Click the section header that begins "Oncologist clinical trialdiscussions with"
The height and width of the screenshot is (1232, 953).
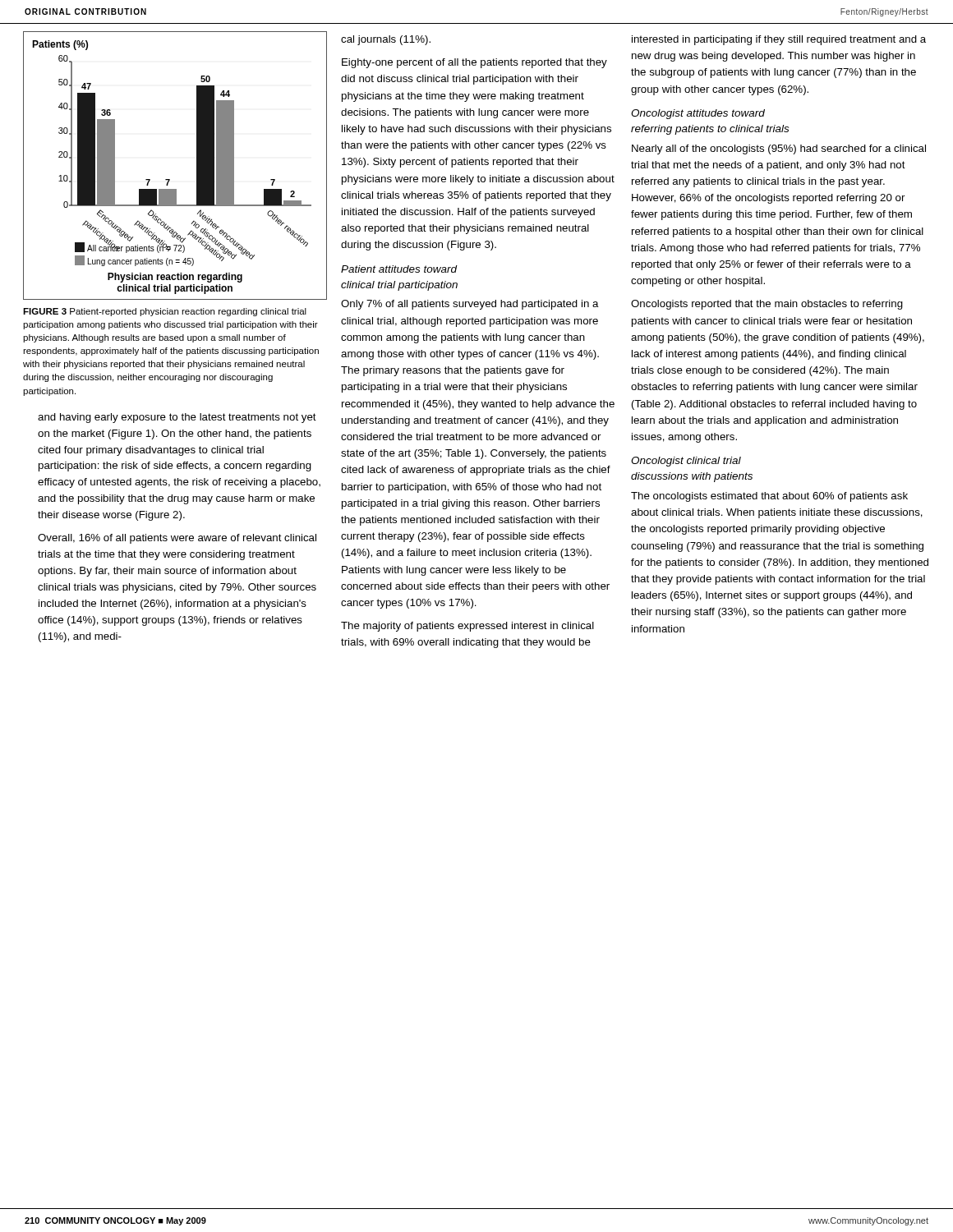686,462
